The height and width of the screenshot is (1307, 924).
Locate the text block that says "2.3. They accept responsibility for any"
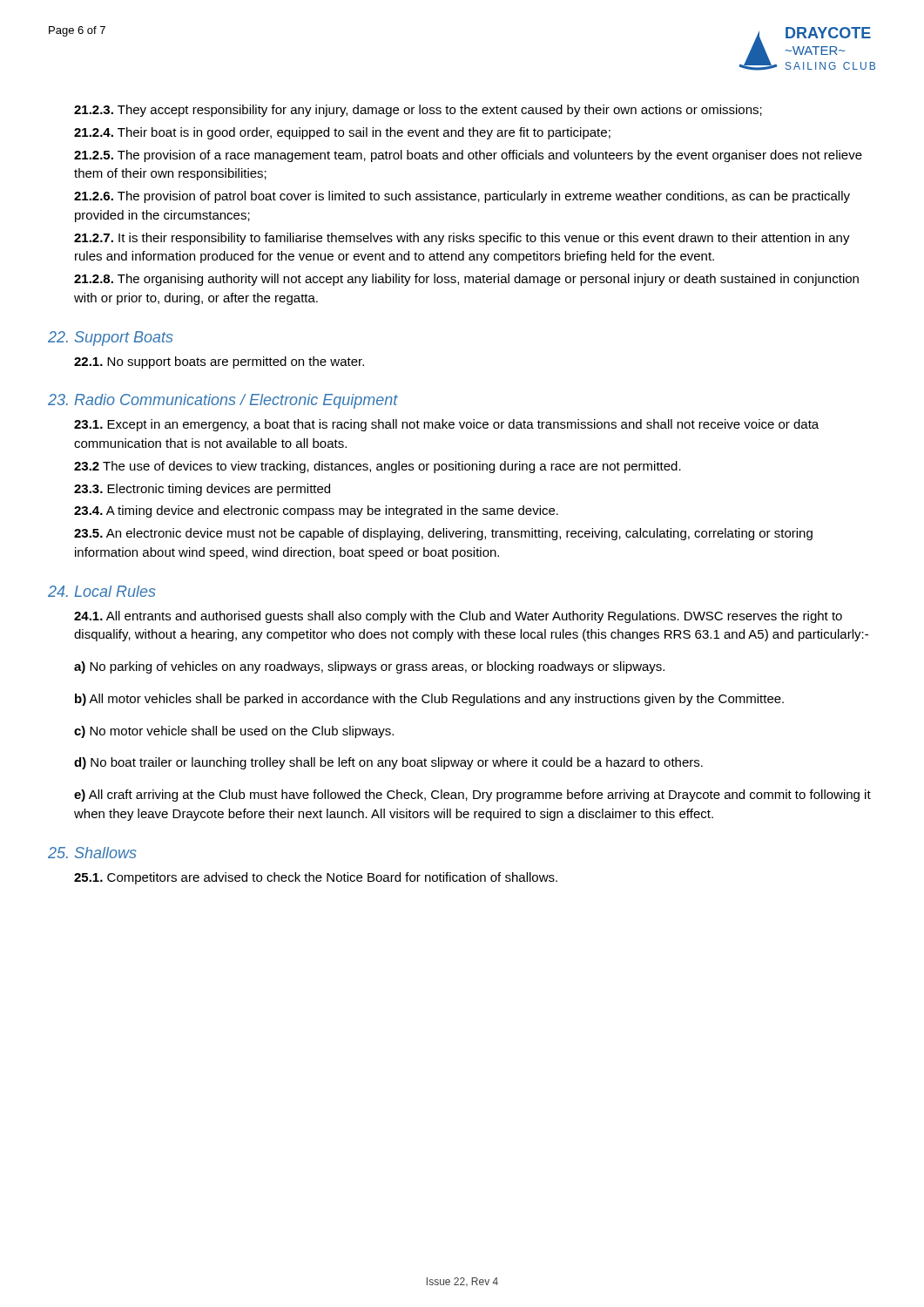[x=475, y=204]
